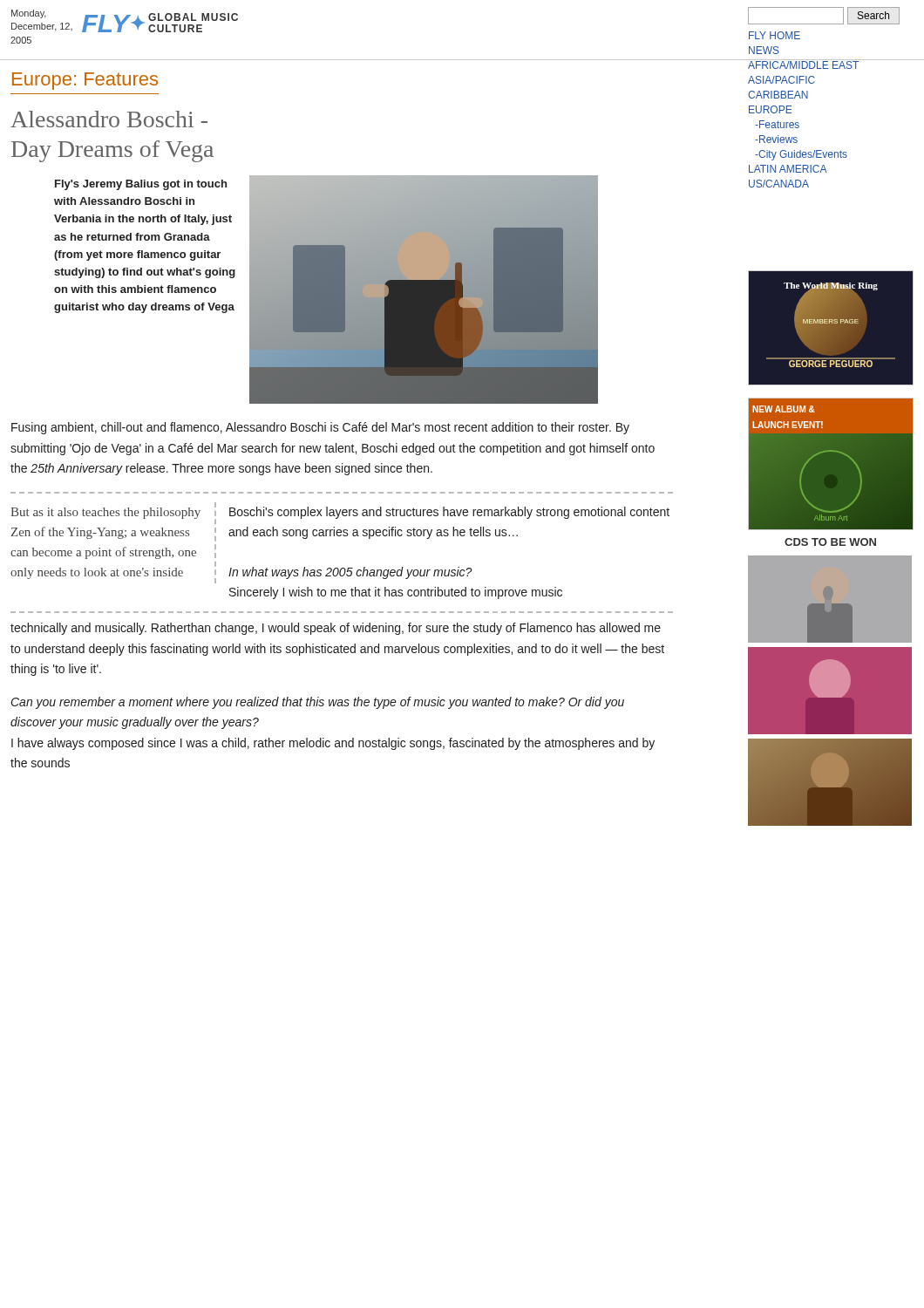Click on the text block that says "Fusing ambient, chill-out and flamenco, Alessandro Boschi"
This screenshot has height=1308, width=924.
point(333,448)
